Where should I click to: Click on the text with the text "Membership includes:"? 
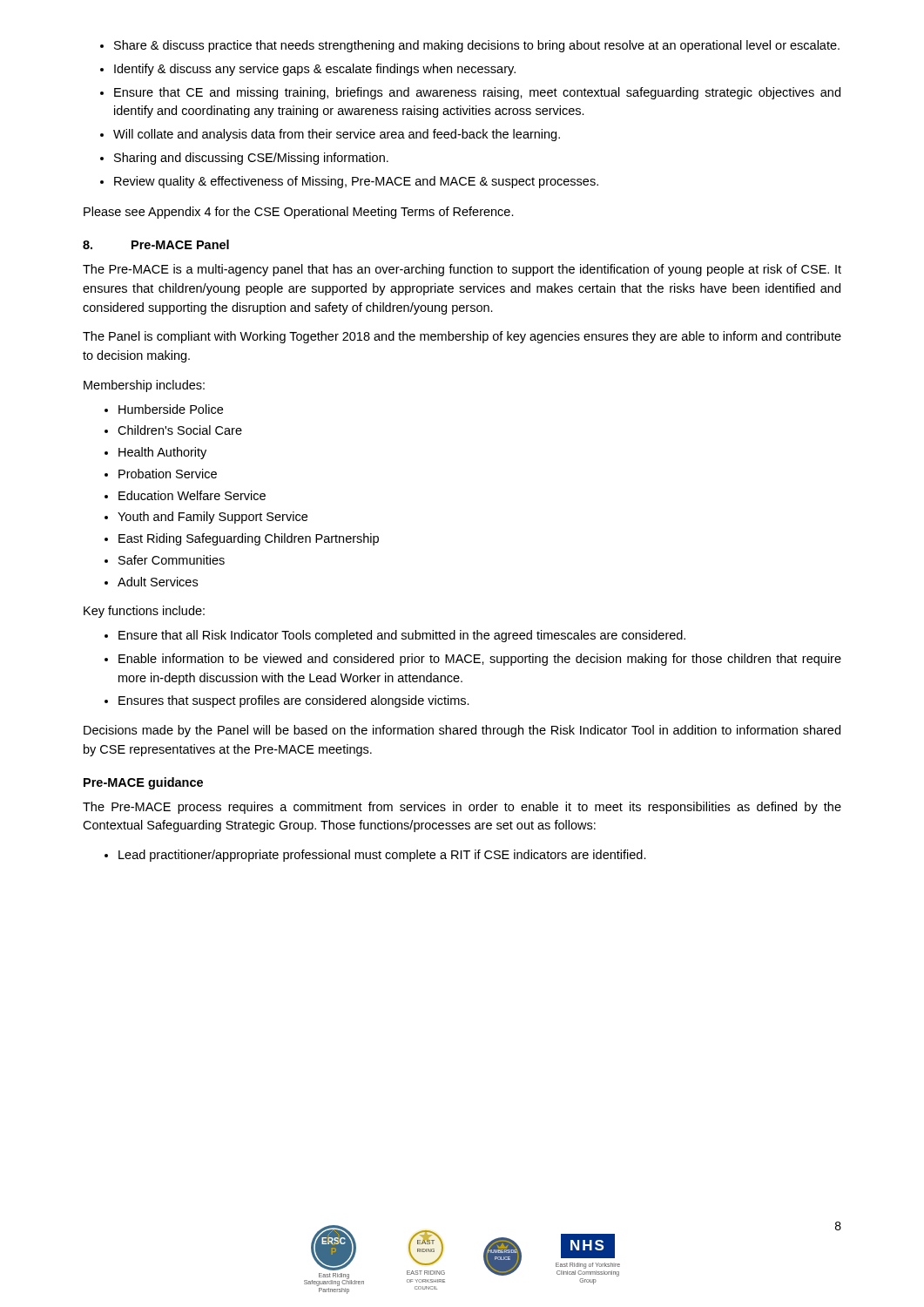144,385
